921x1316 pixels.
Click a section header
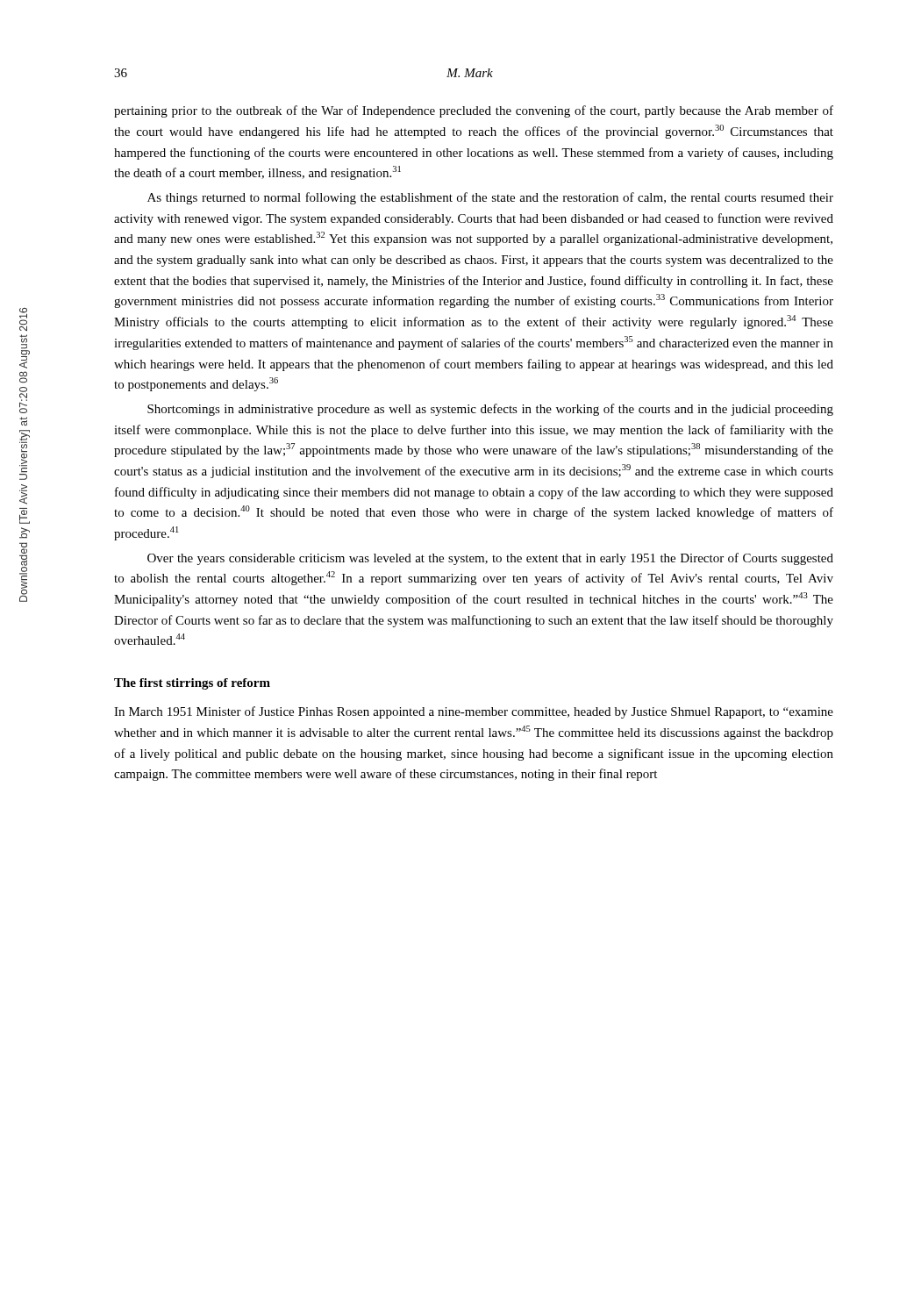click(192, 683)
